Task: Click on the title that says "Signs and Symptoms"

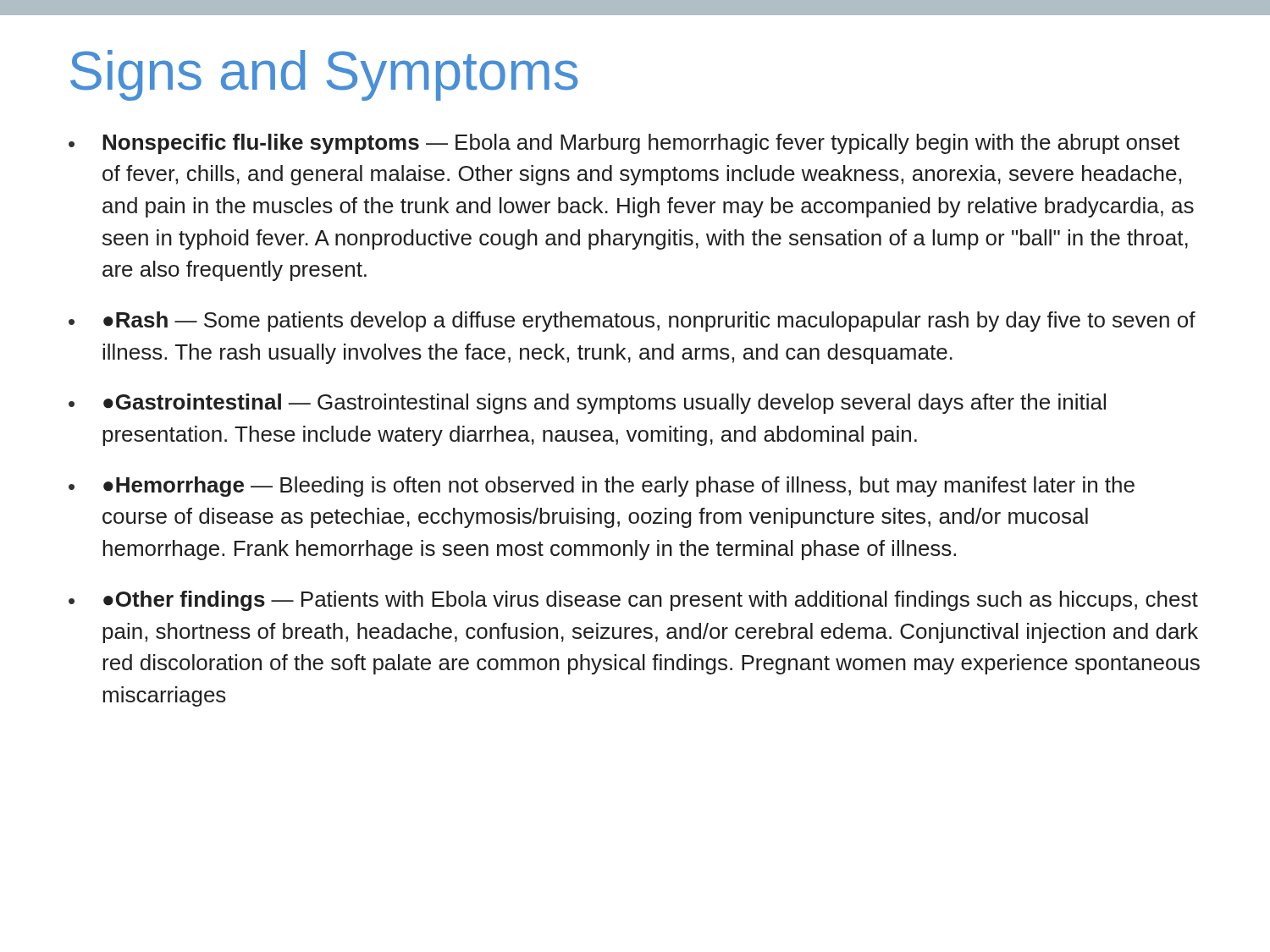Action: click(324, 71)
